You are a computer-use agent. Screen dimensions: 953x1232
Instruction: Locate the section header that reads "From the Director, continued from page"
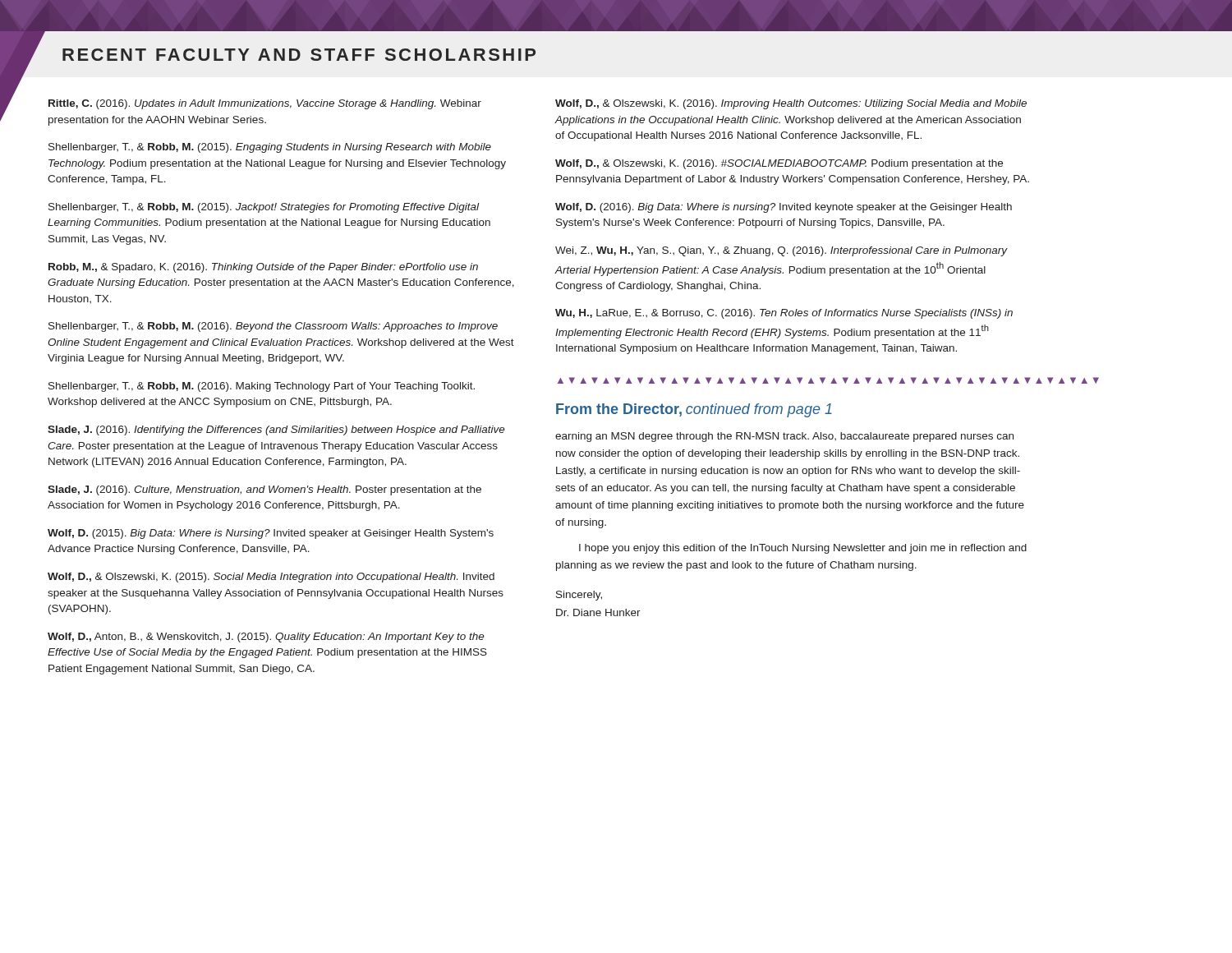694,409
